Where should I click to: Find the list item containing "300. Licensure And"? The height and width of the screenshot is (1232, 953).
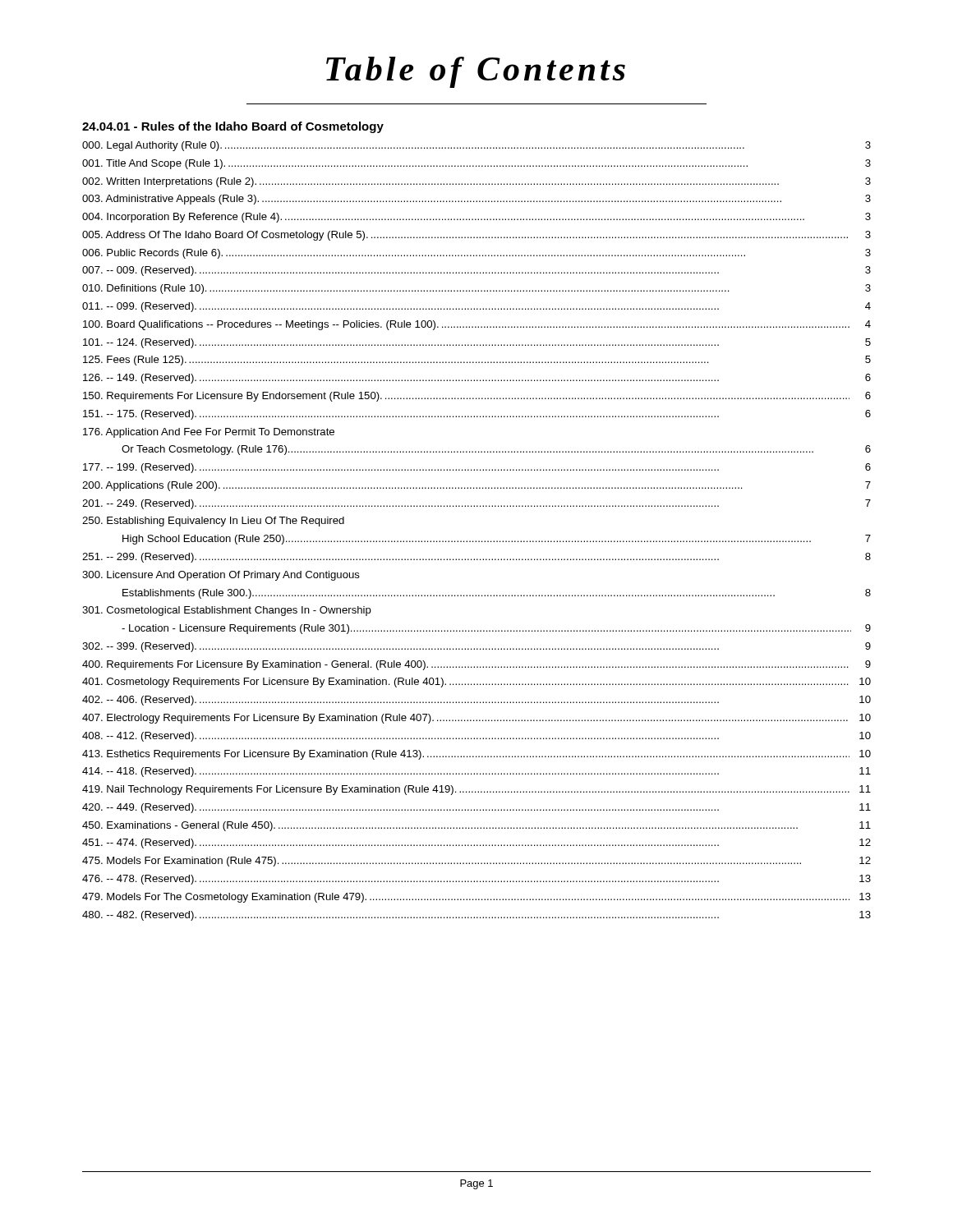tap(476, 584)
